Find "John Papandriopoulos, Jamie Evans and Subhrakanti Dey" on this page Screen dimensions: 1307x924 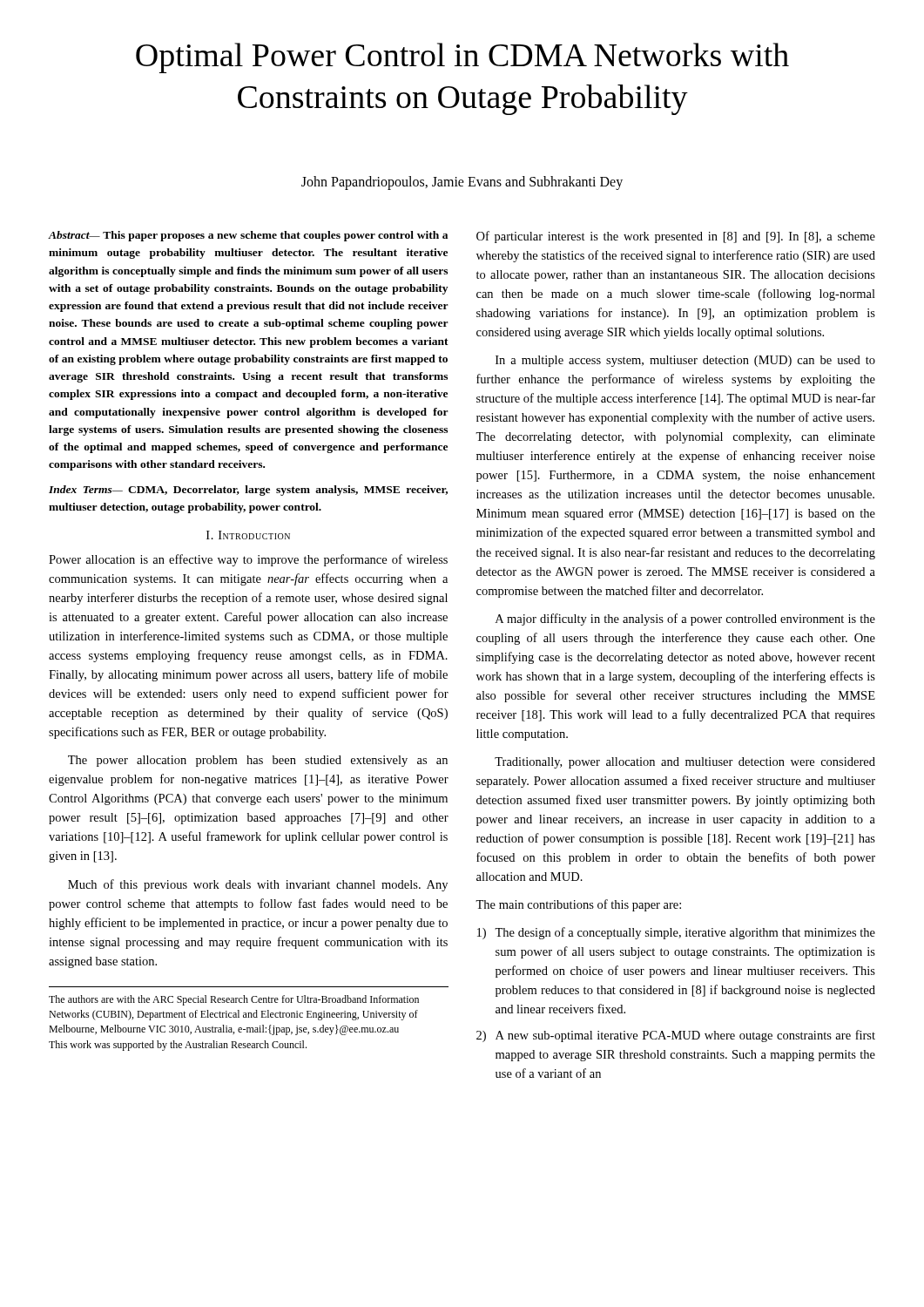[462, 182]
